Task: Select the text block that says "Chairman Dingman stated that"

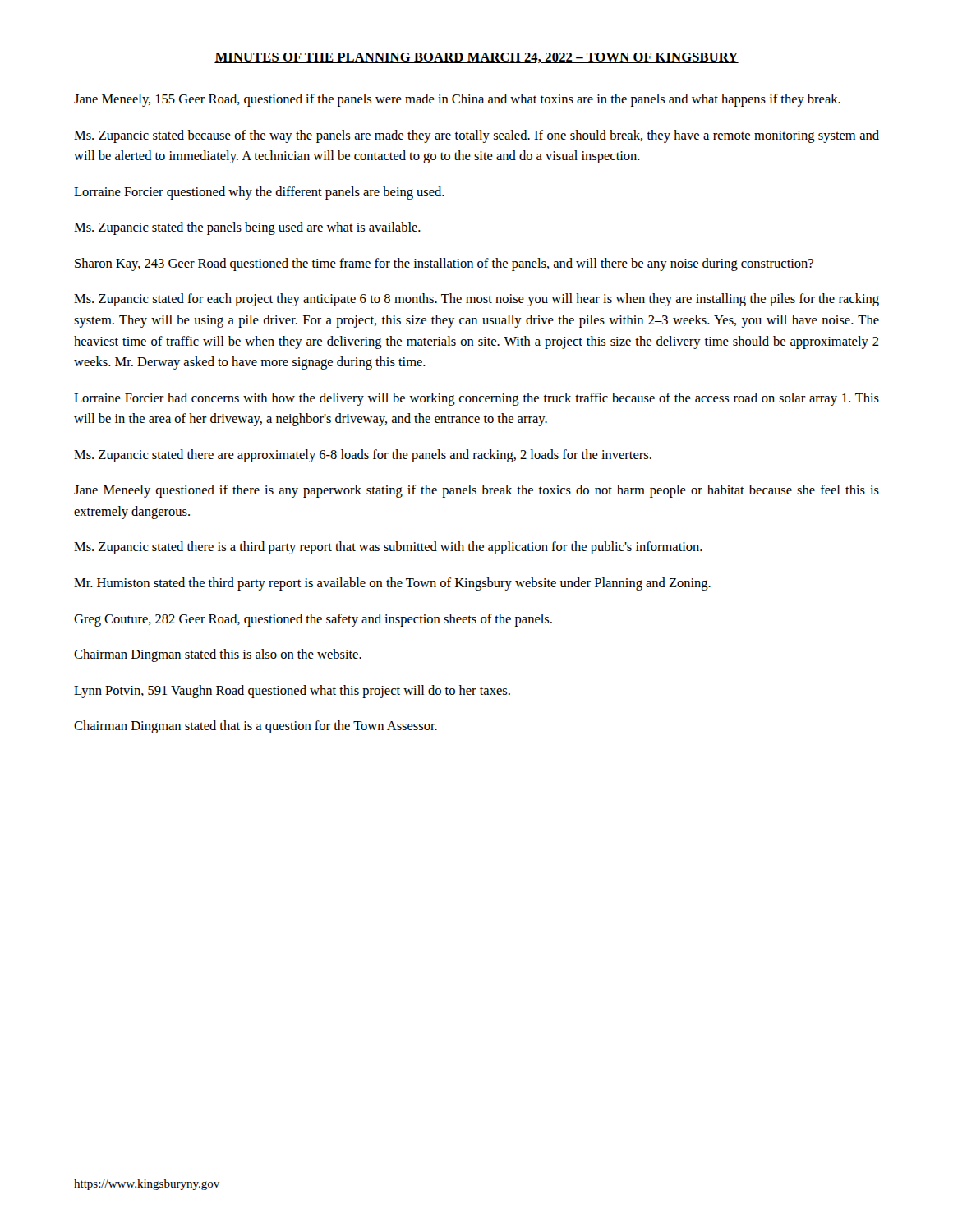Action: (x=256, y=726)
